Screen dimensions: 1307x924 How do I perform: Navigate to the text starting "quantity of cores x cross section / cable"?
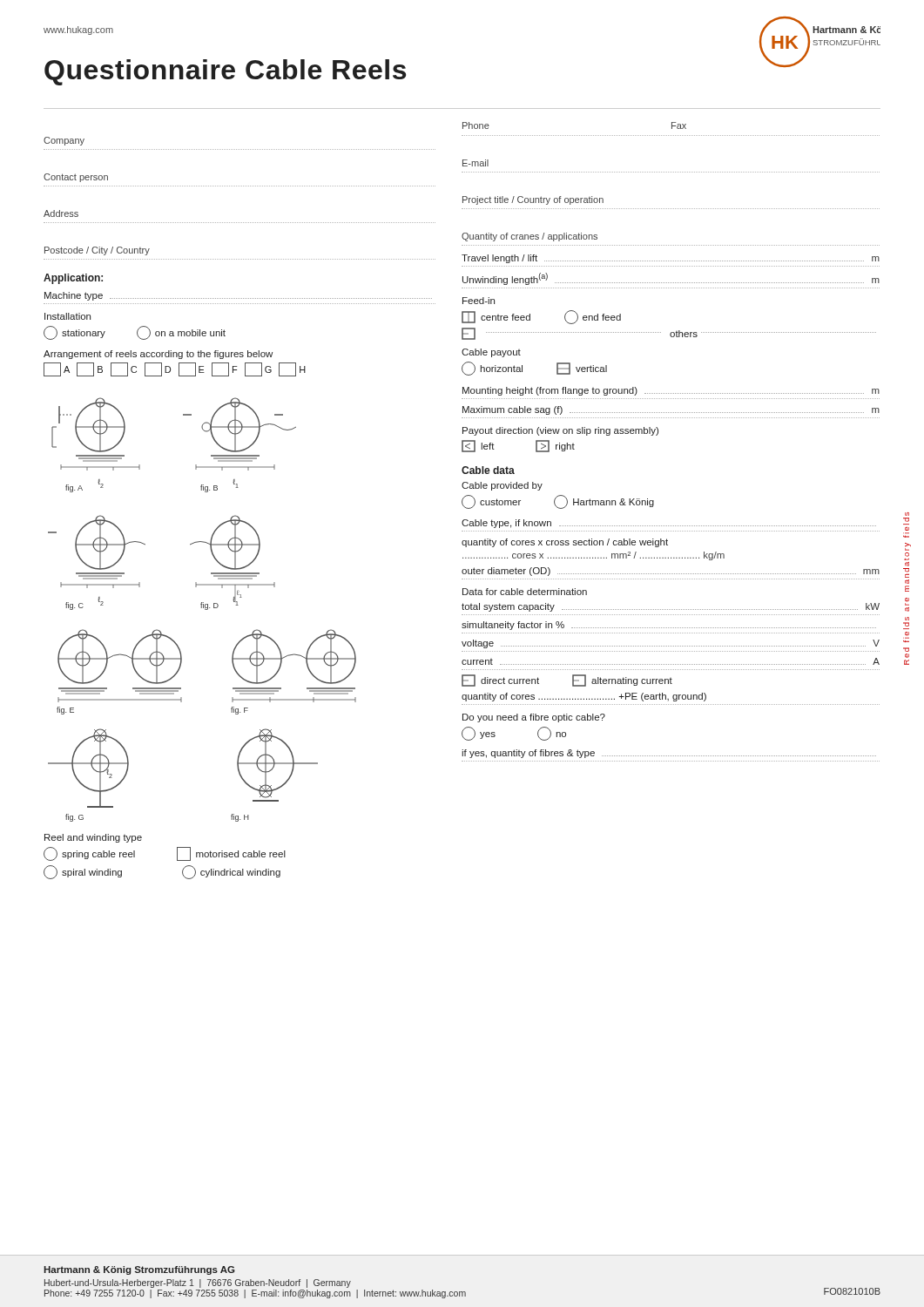(565, 542)
